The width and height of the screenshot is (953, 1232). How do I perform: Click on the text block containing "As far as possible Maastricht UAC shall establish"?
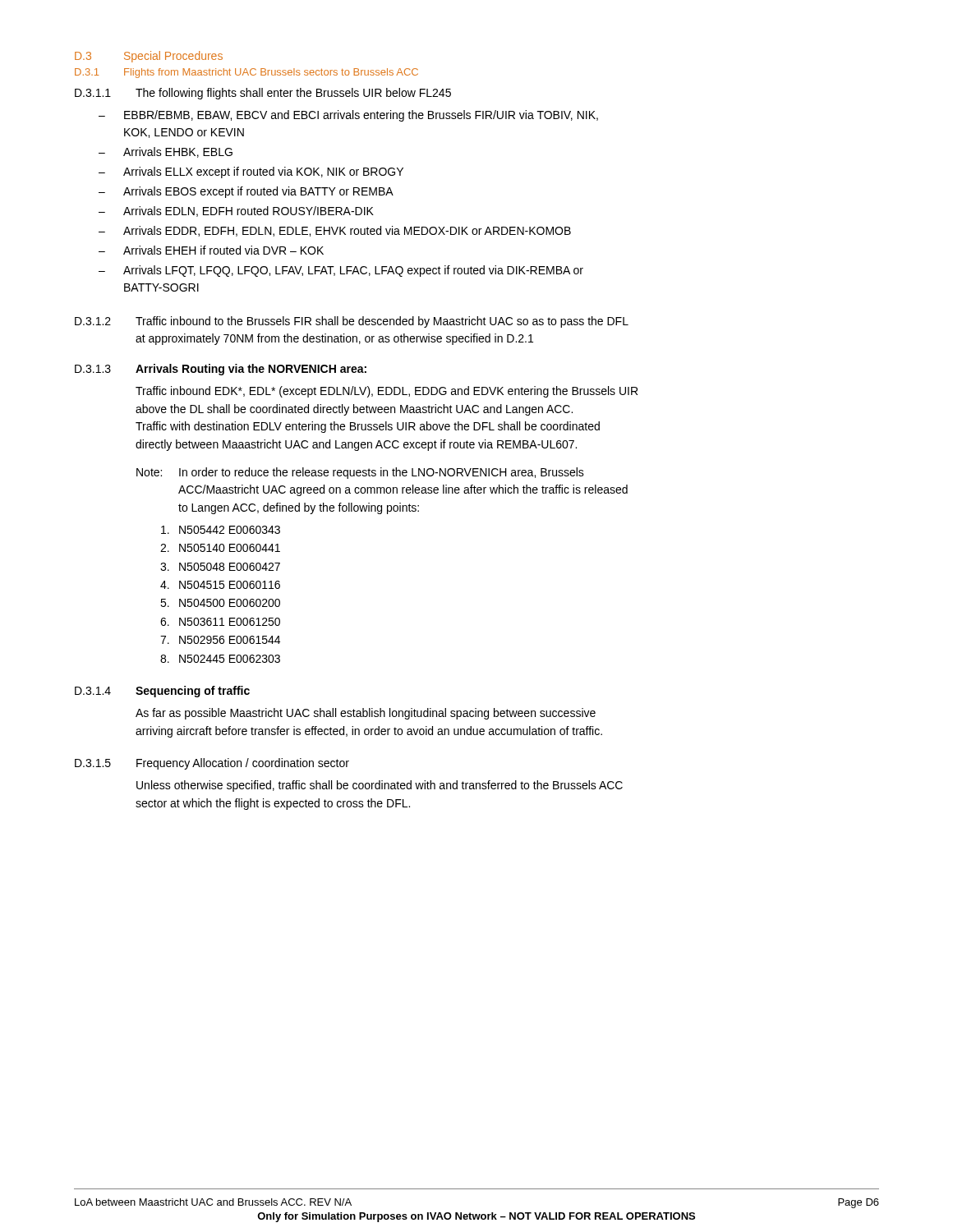(369, 722)
